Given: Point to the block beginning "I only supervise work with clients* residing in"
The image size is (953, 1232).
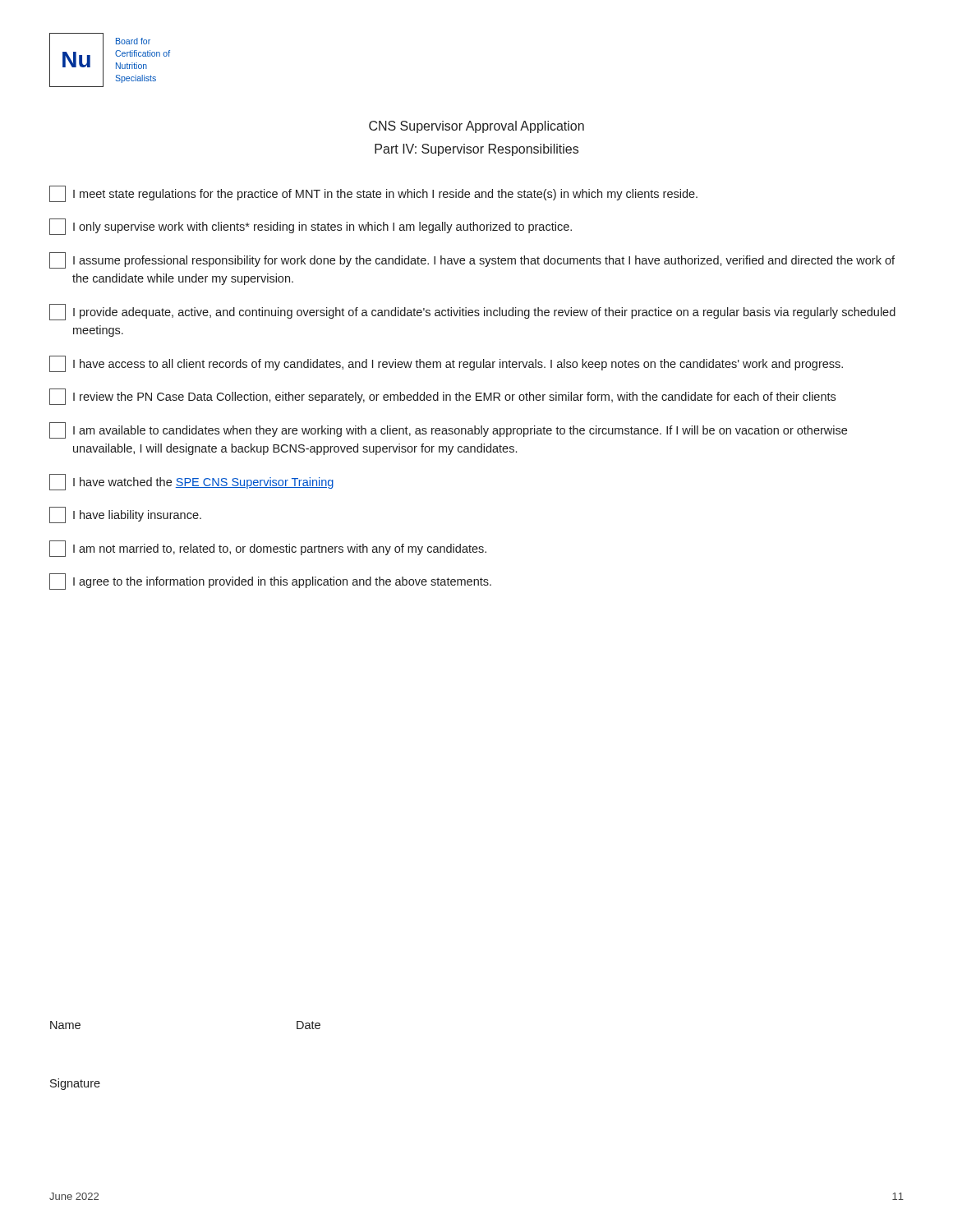Looking at the screenshot, I should tap(476, 227).
